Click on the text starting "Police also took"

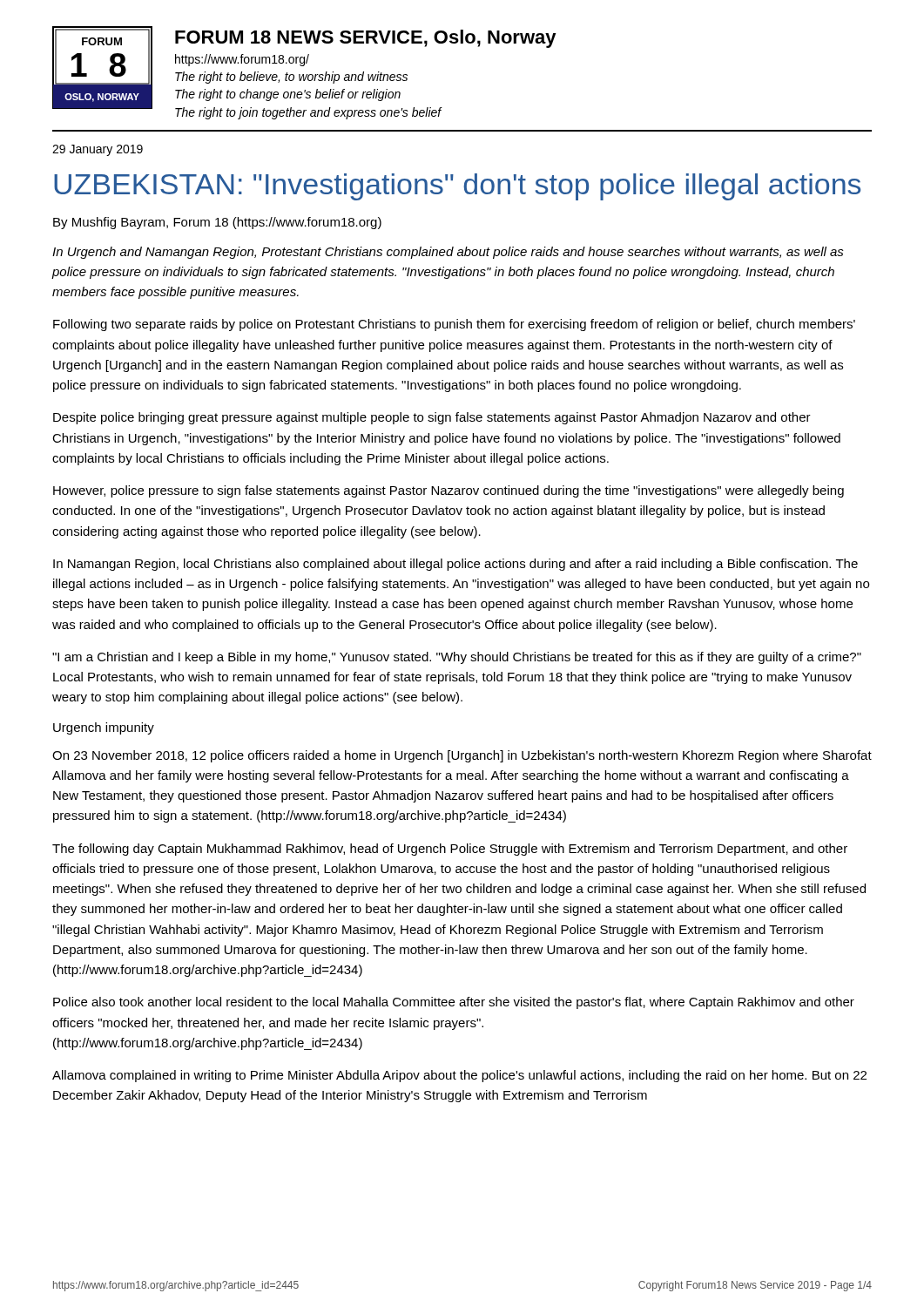click(453, 1022)
